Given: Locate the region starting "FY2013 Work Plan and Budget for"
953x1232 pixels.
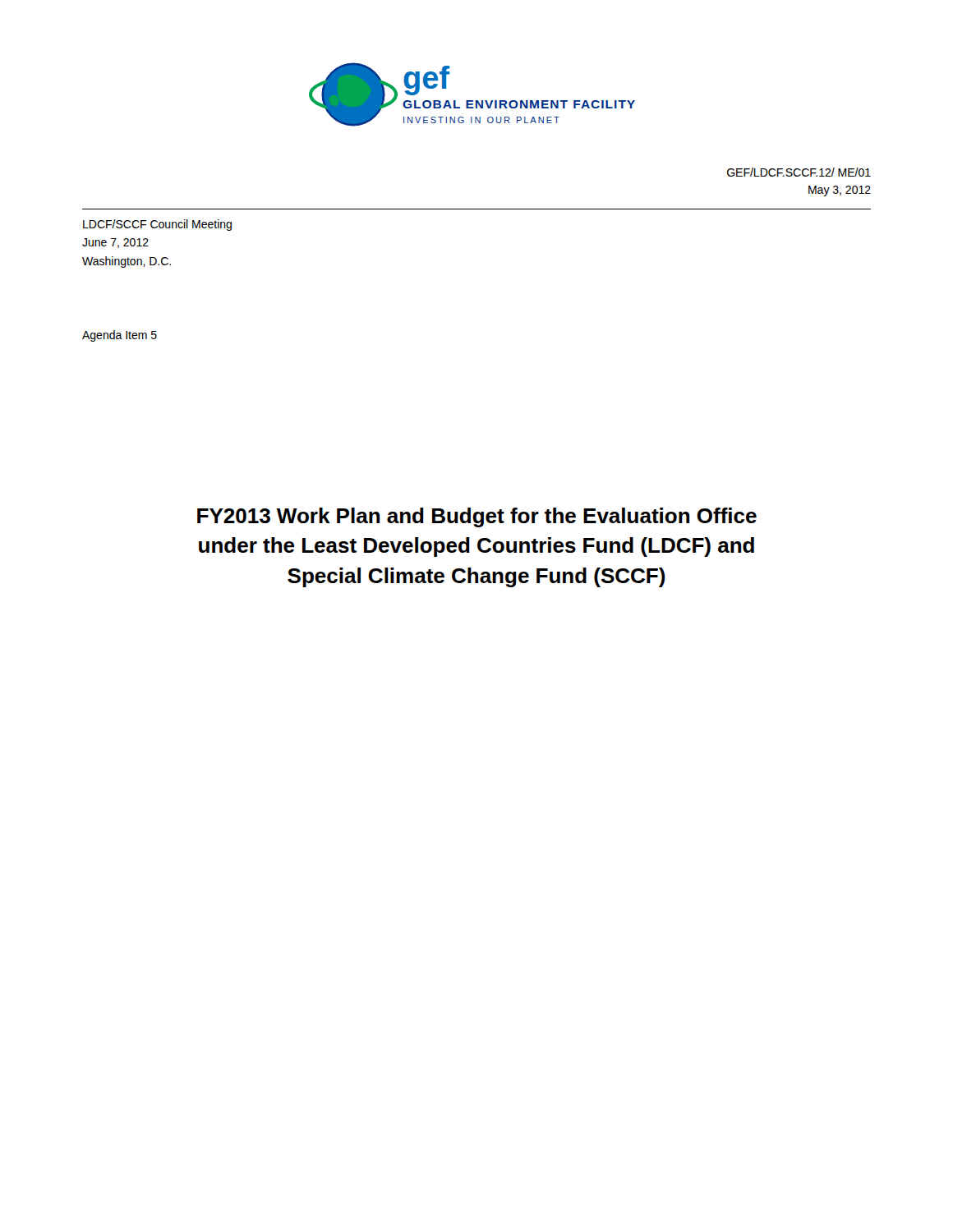Looking at the screenshot, I should click(x=476, y=546).
